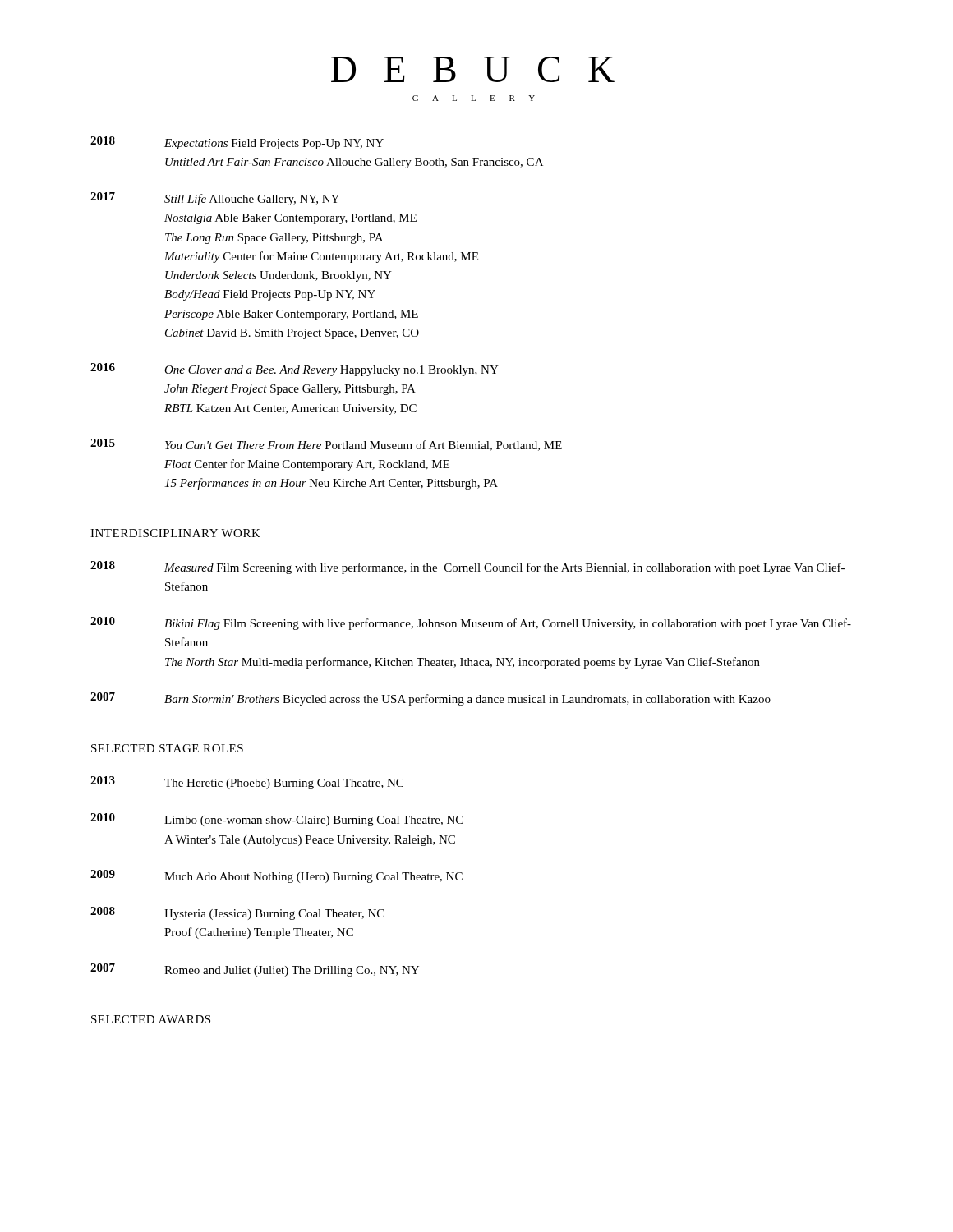
Task: Click on the element starting "2007 Barn Stormin' Brothers Bicycled across the"
Action: (x=476, y=699)
